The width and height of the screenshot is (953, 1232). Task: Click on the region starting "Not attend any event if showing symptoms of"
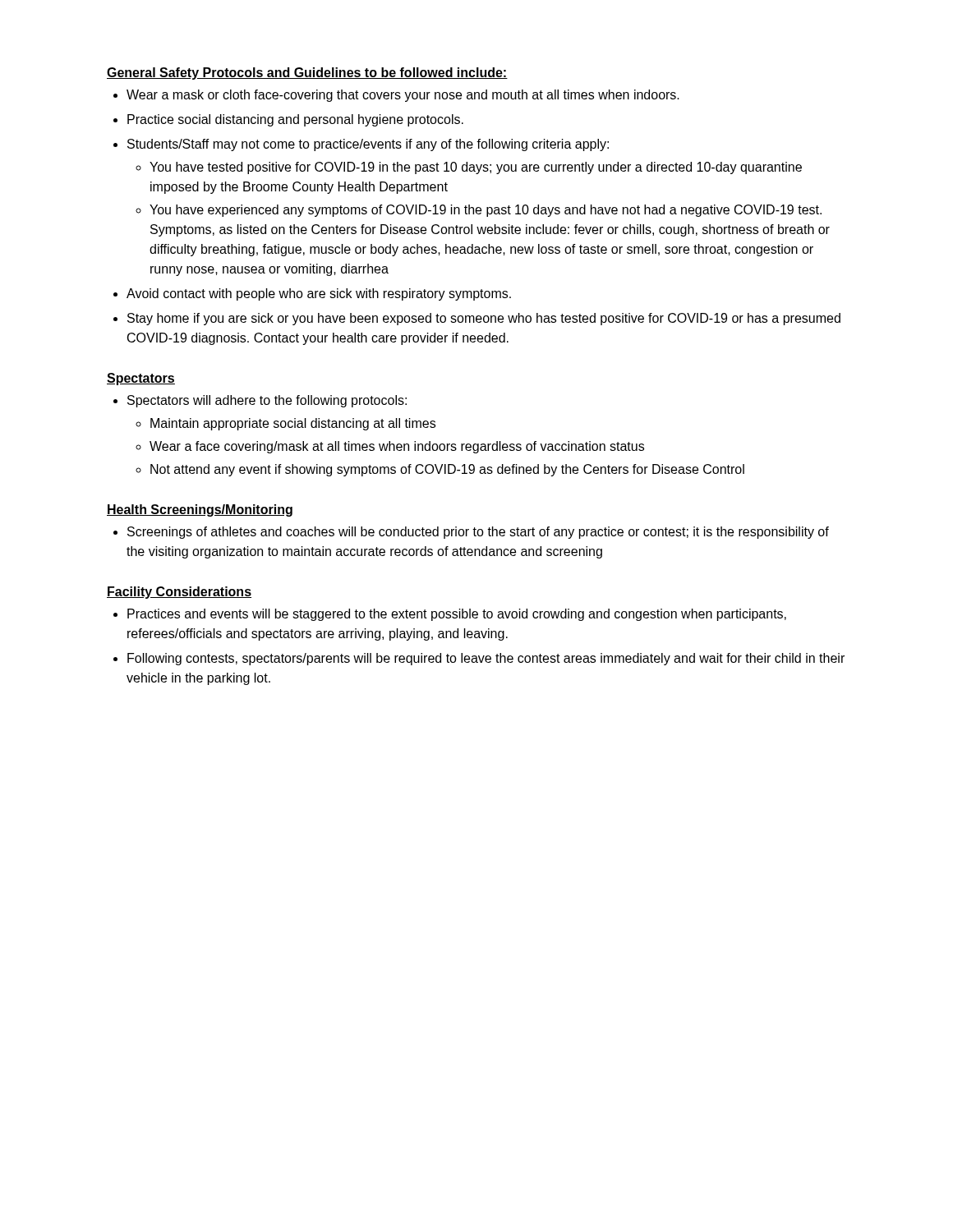tap(447, 469)
